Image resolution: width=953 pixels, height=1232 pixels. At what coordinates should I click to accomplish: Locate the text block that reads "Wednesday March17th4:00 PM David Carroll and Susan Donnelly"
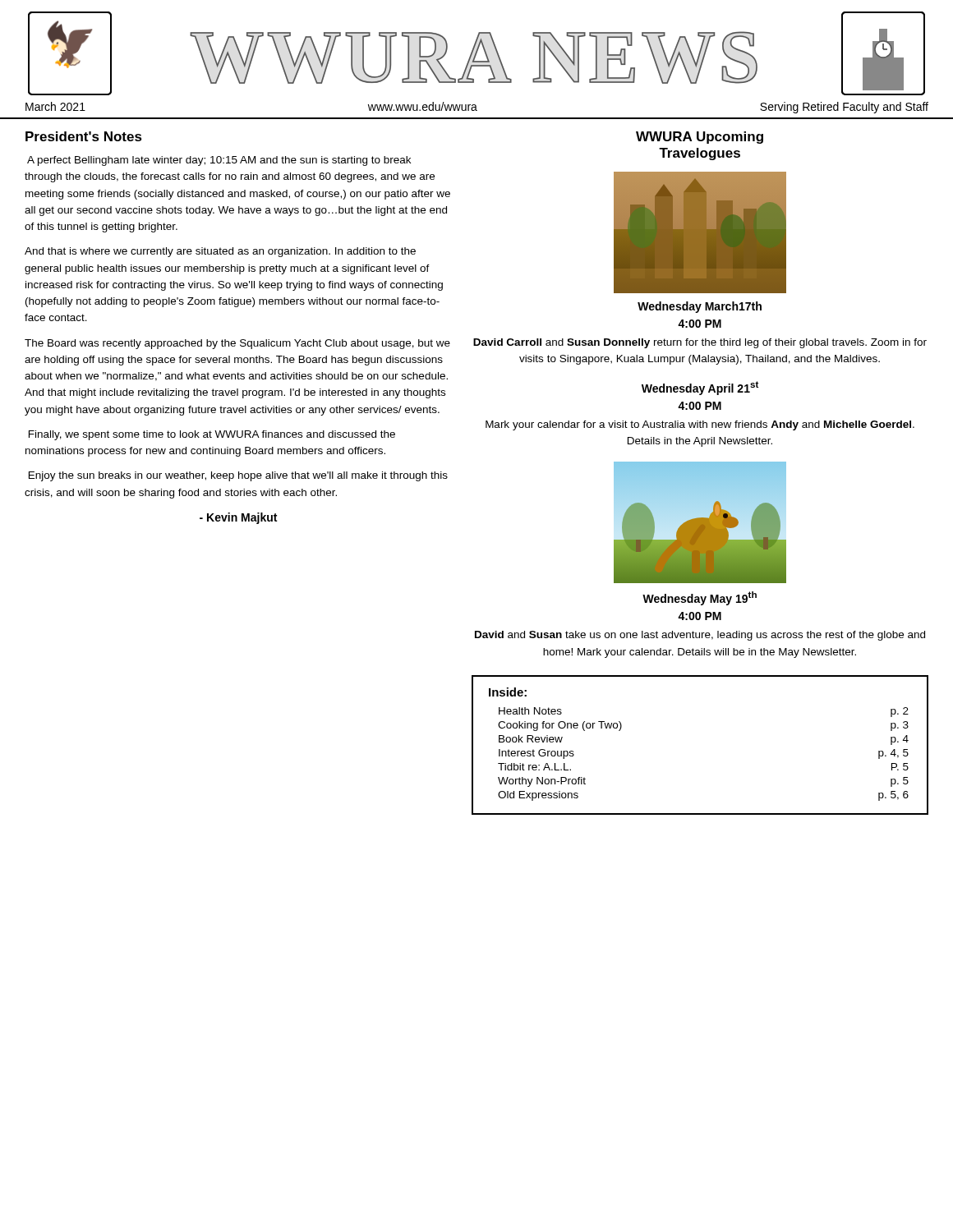click(x=700, y=332)
